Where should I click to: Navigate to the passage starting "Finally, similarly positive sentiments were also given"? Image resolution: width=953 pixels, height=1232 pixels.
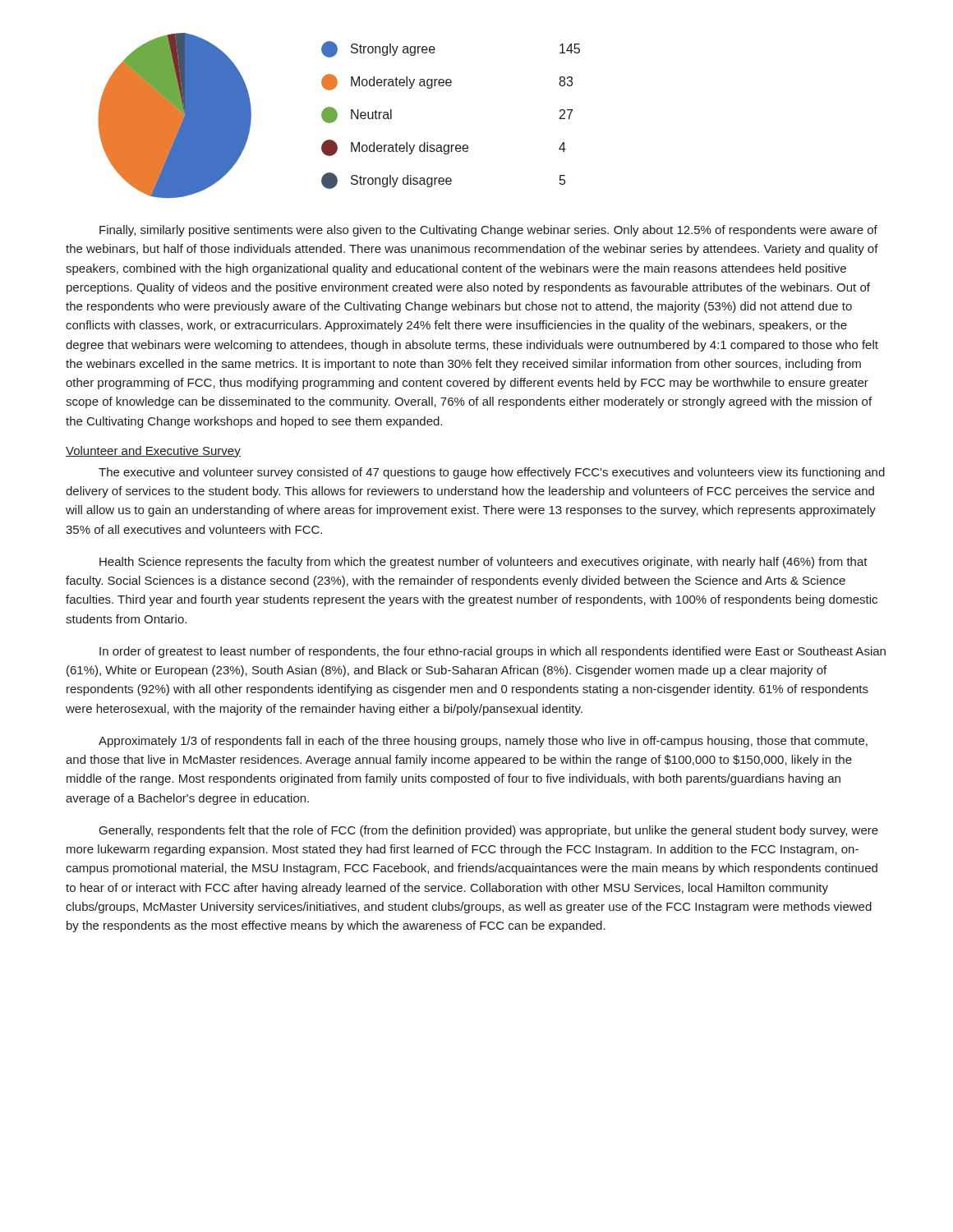[472, 325]
